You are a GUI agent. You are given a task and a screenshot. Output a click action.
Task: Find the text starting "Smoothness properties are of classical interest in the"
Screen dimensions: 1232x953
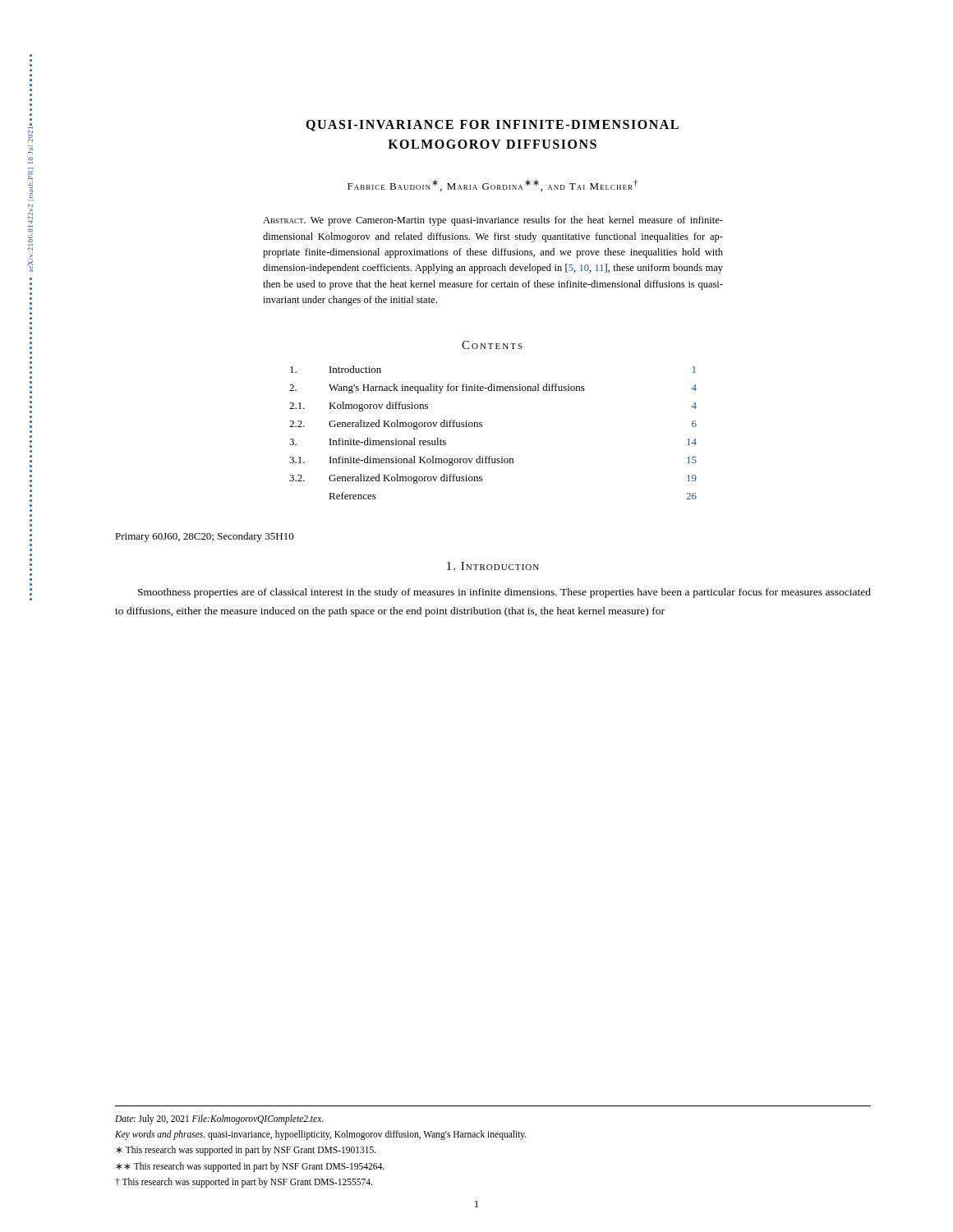click(493, 601)
